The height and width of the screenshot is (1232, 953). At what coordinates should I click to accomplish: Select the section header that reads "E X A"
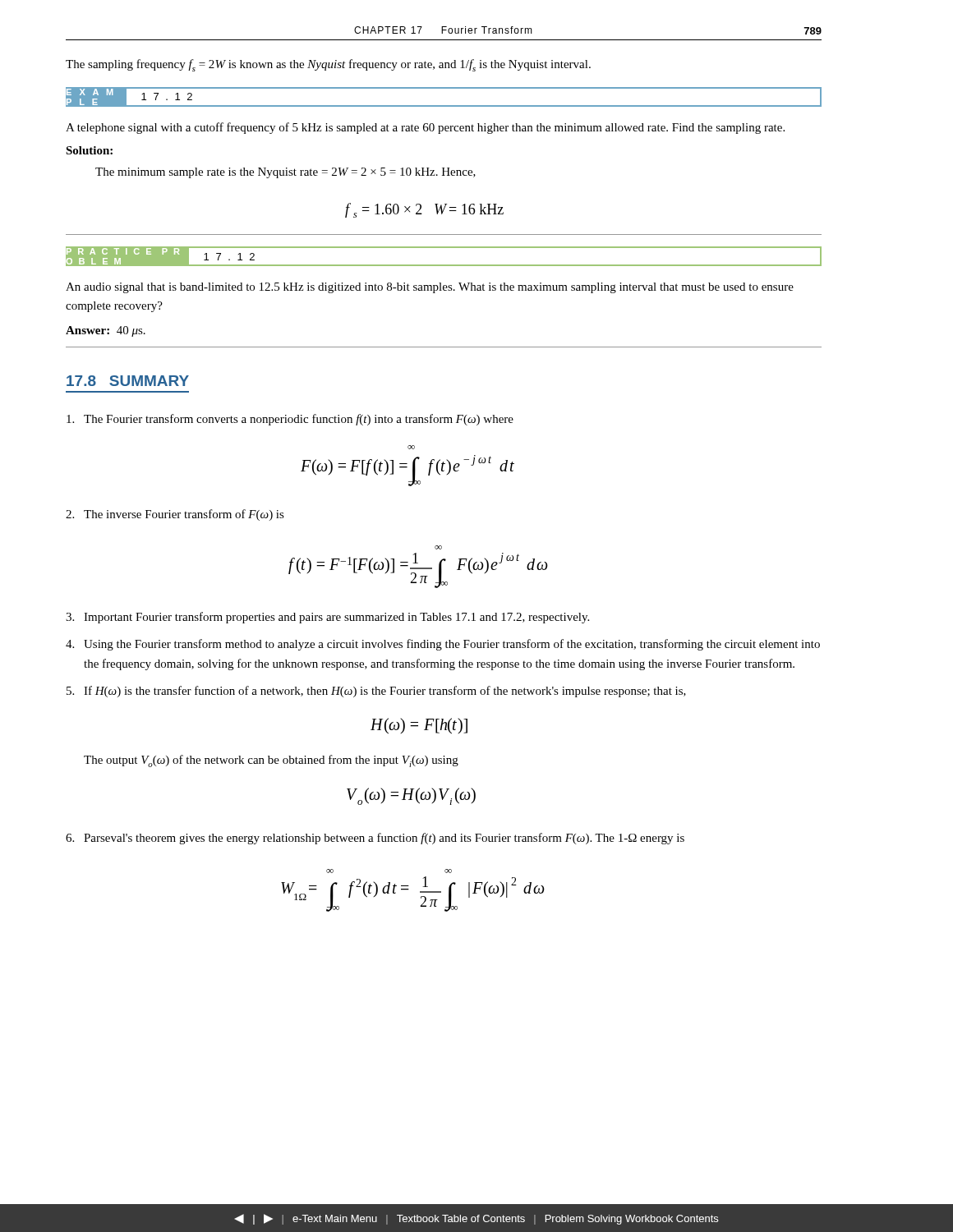pyautogui.click(x=444, y=97)
